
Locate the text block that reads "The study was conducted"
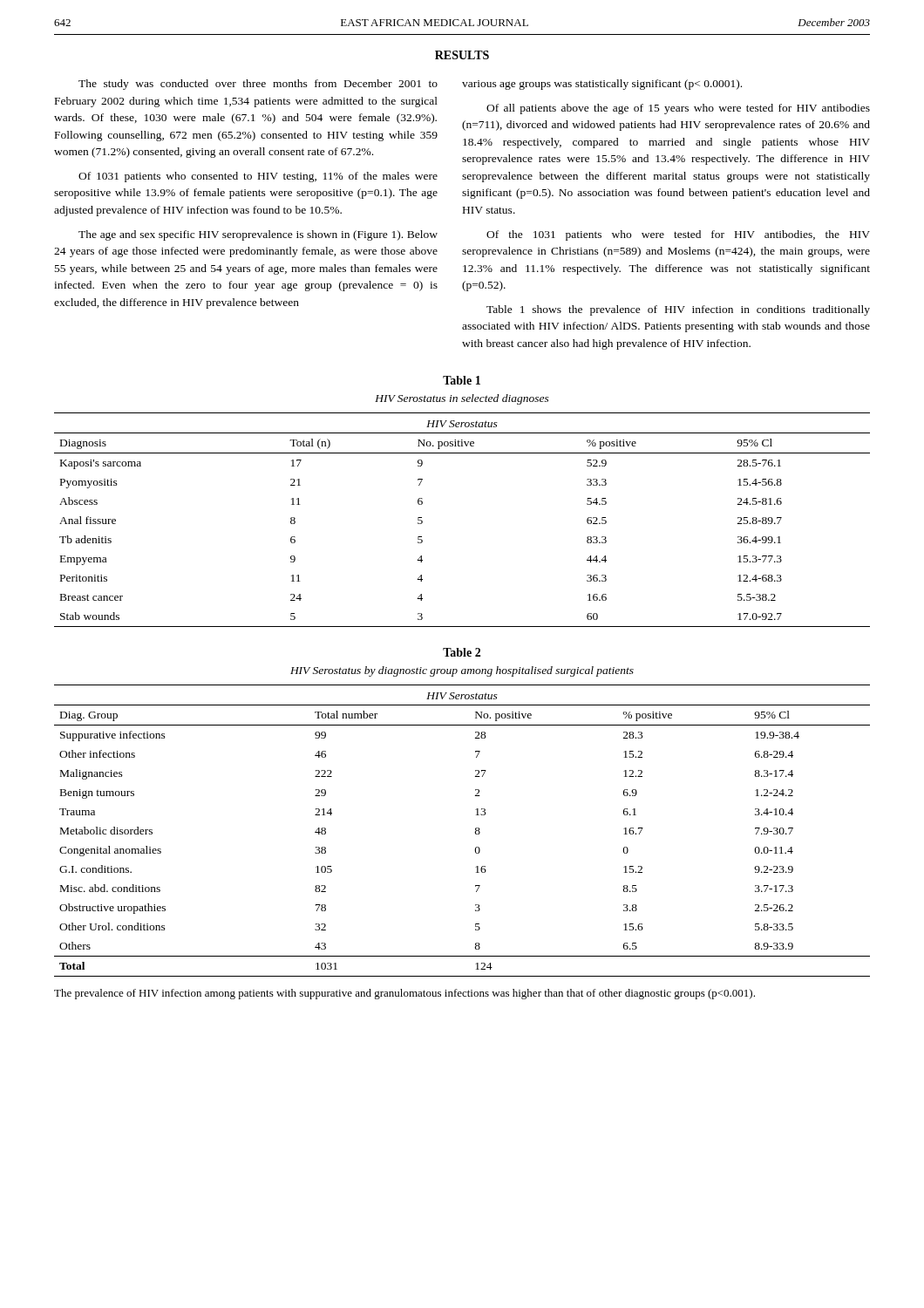click(x=246, y=118)
